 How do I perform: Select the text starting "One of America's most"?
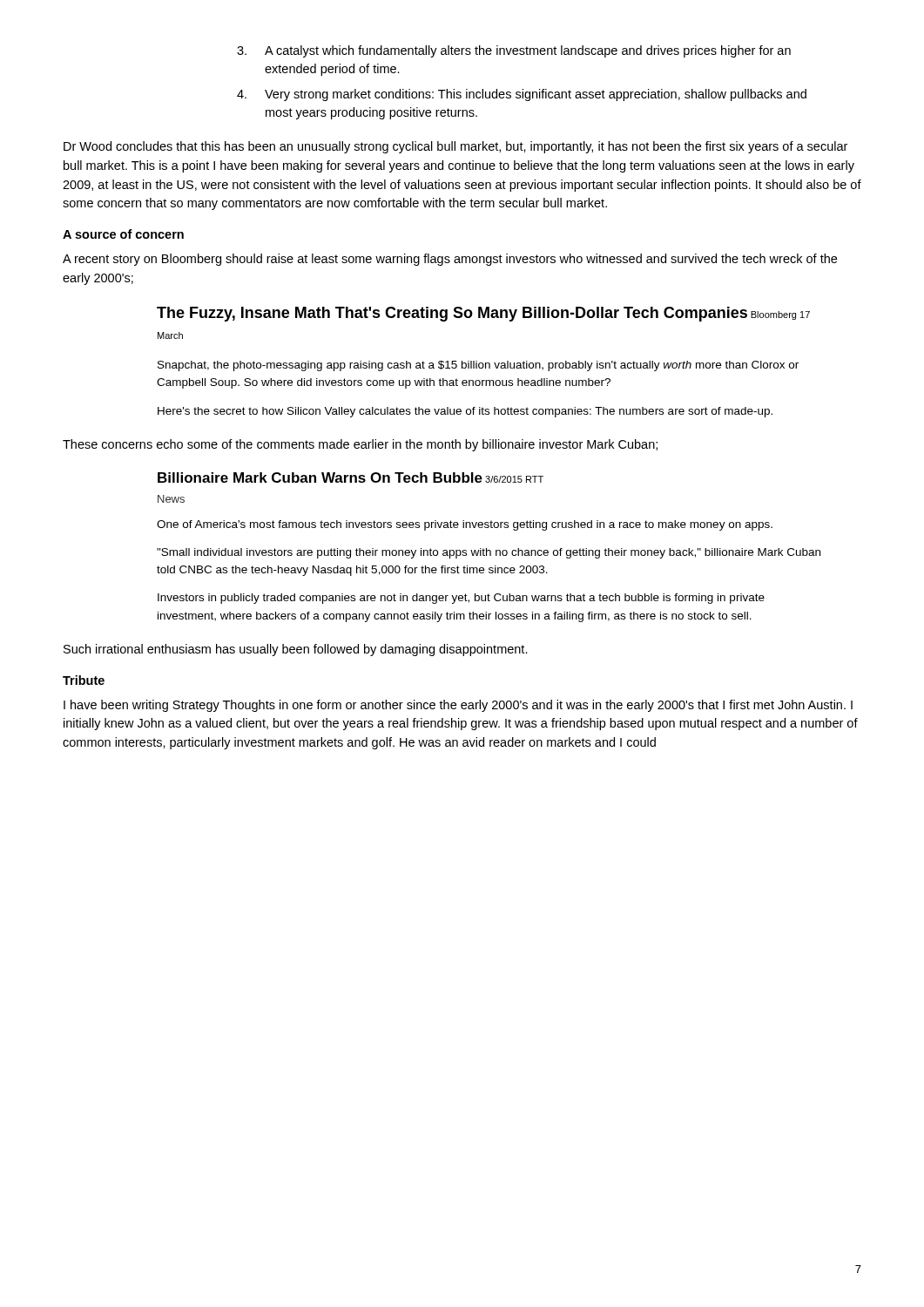(465, 524)
